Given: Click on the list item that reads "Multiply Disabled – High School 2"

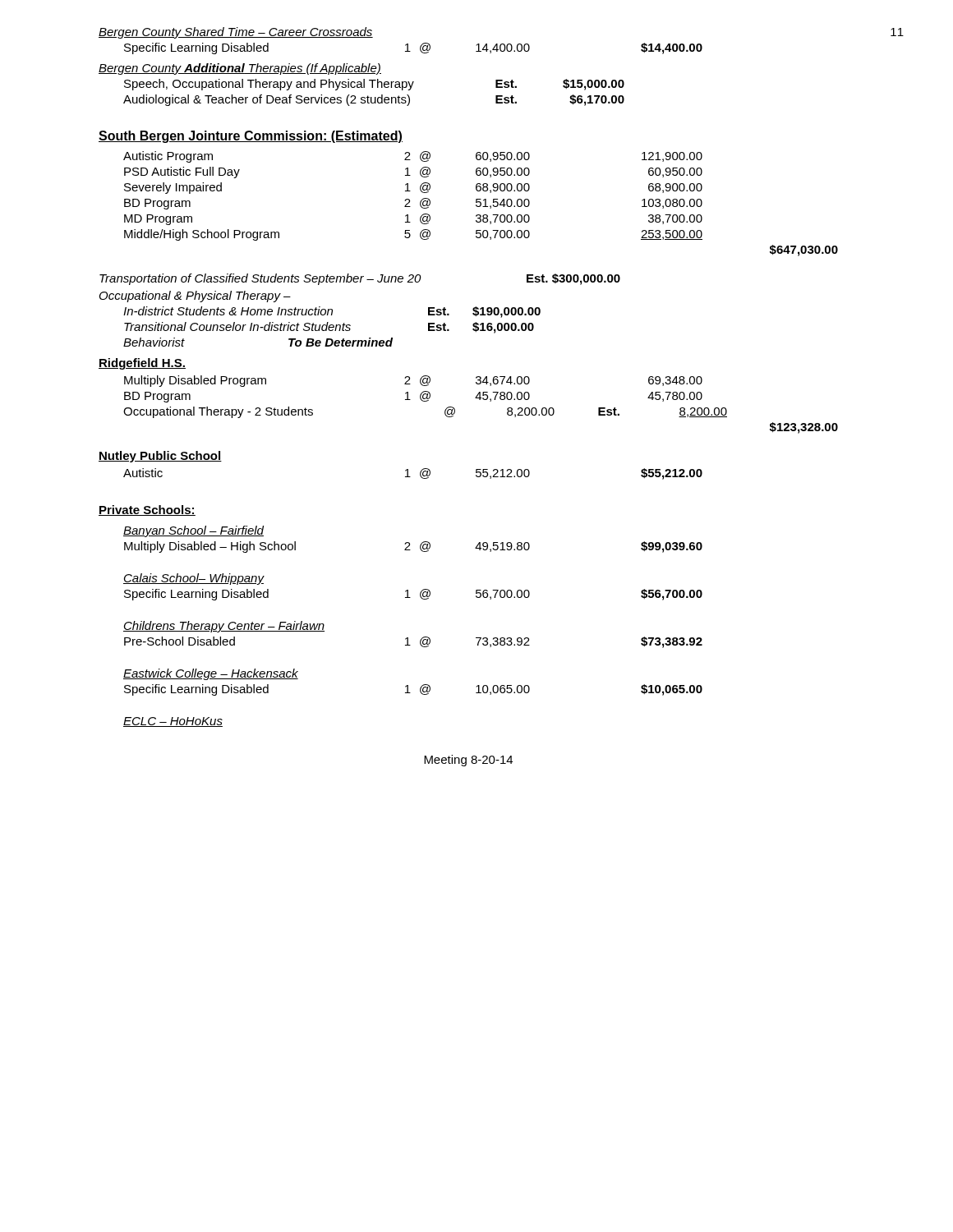Looking at the screenshot, I should 413,546.
